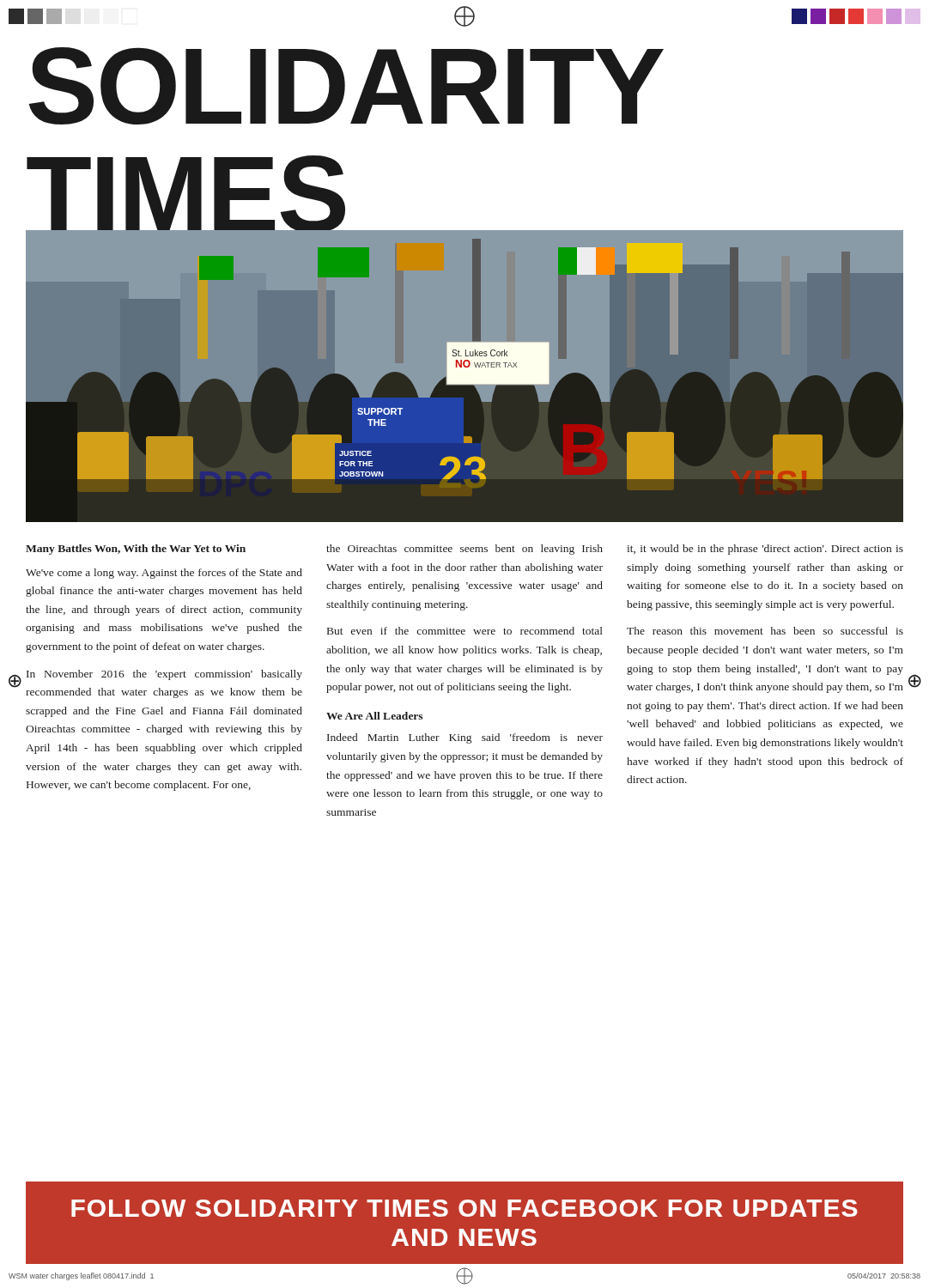This screenshot has height=1288, width=929.
Task: Select the block starting "FOLLOW SOLIDARITY TIMES"
Action: (464, 1222)
